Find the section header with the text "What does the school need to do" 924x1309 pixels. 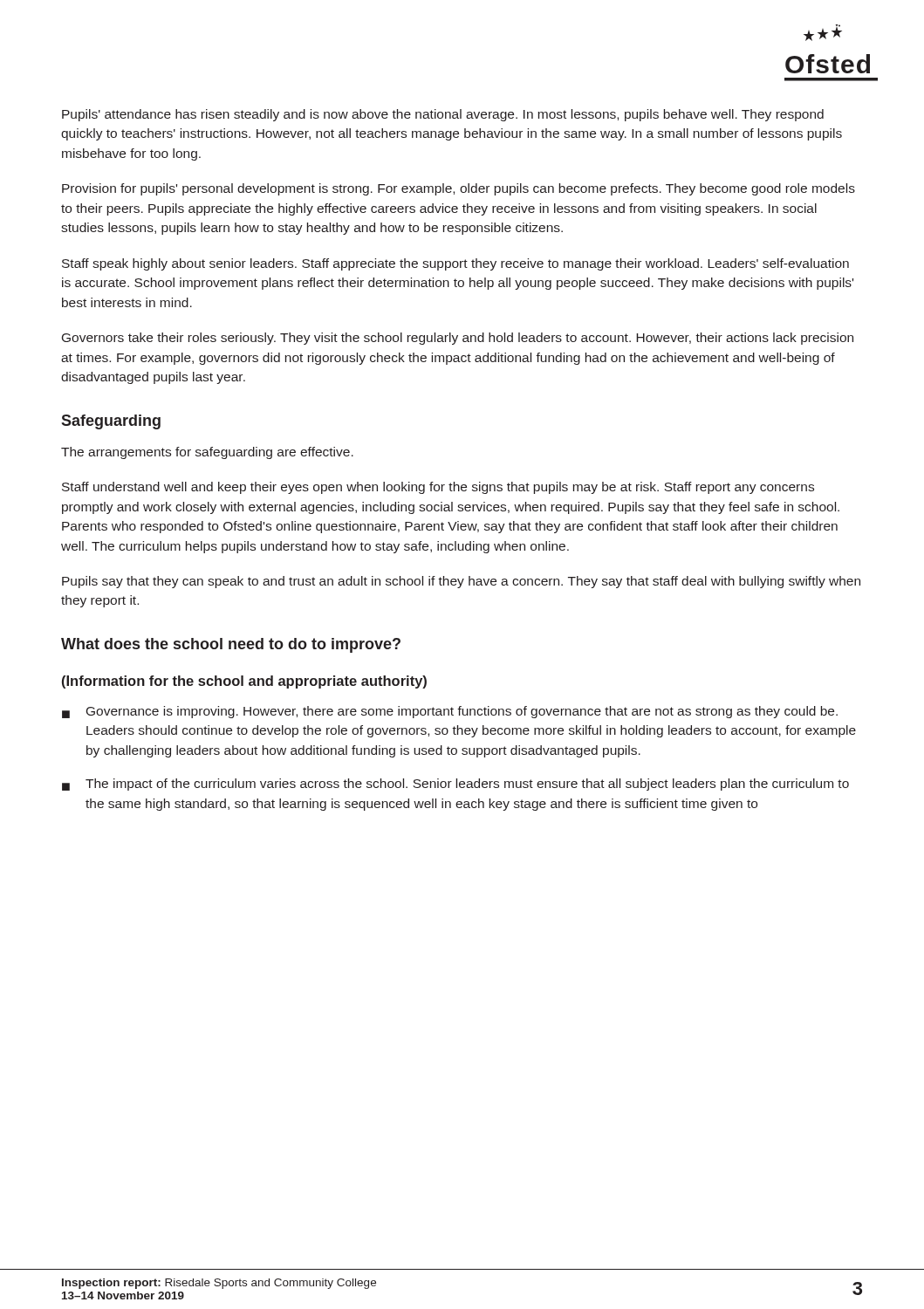click(231, 644)
